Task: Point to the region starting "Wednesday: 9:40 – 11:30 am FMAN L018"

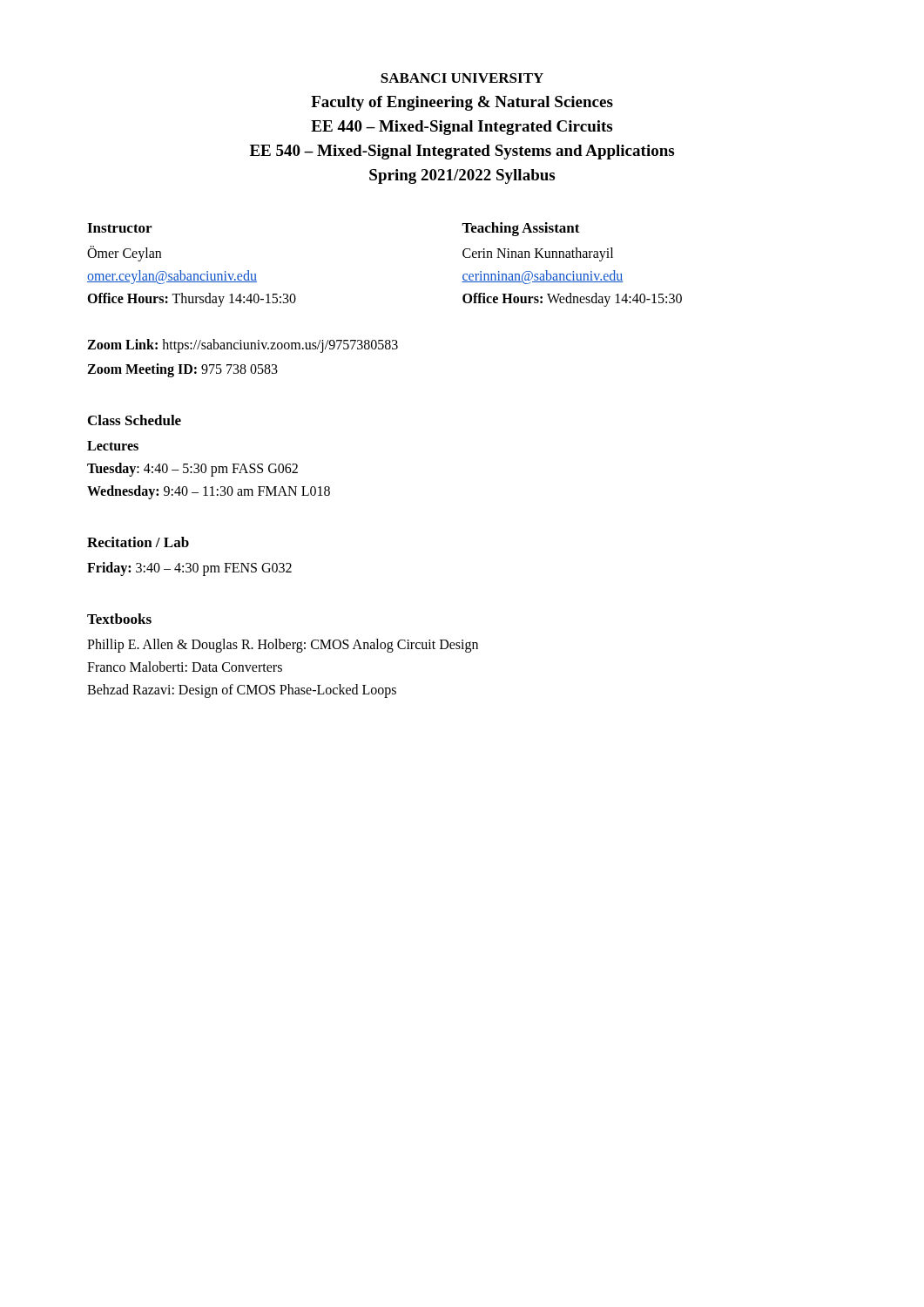Action: point(209,491)
